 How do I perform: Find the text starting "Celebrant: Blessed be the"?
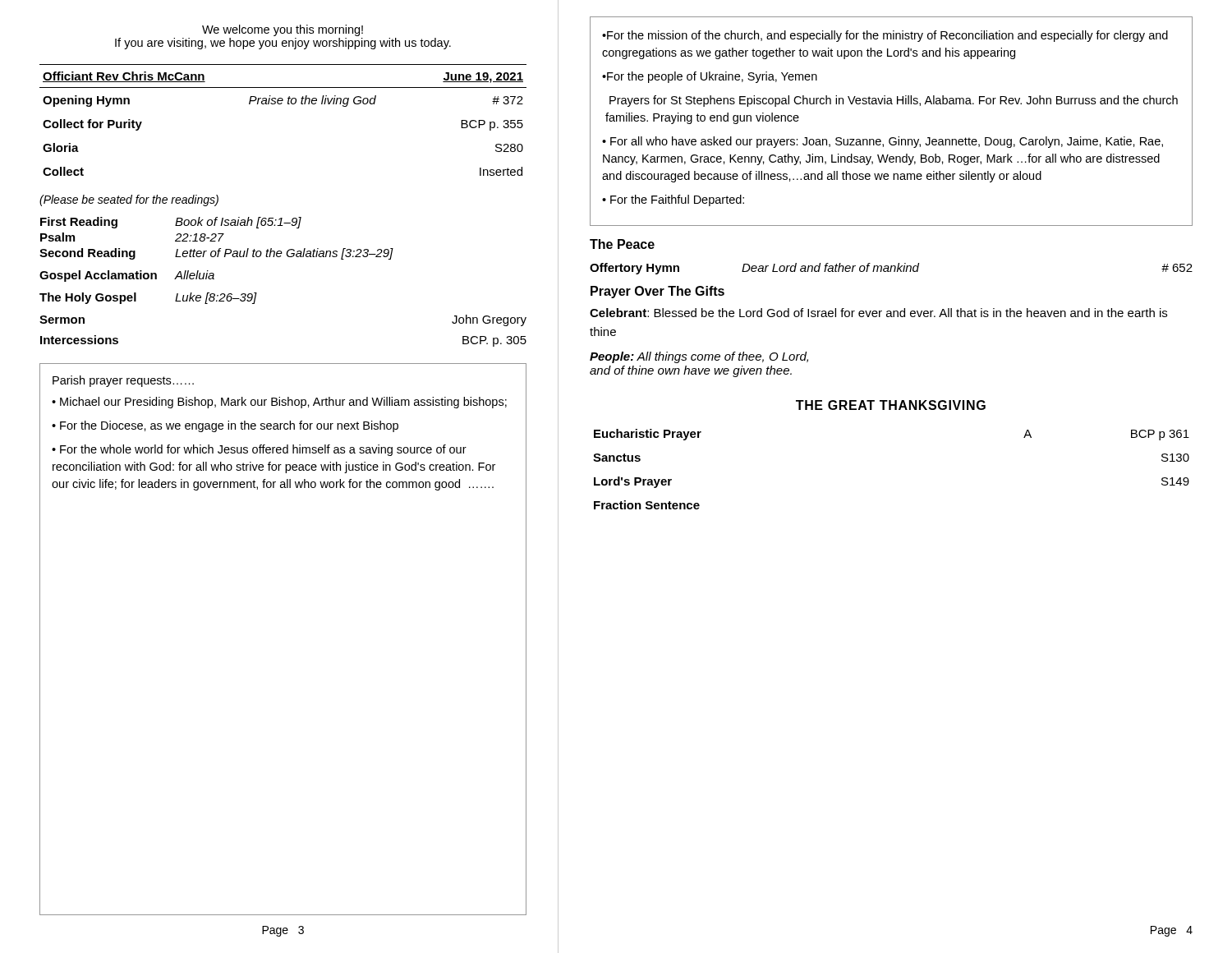tap(879, 322)
